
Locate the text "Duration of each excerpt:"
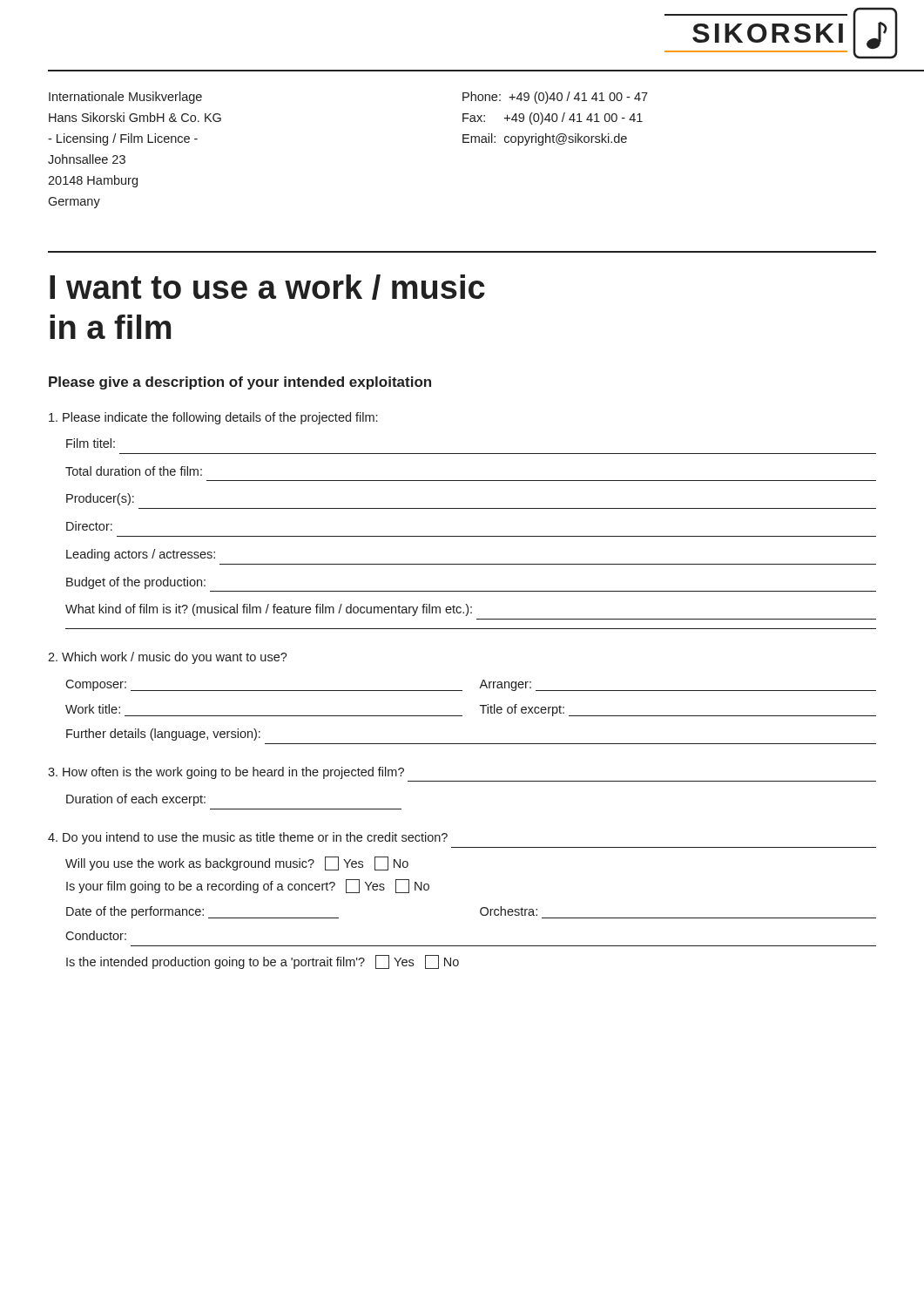233,800
